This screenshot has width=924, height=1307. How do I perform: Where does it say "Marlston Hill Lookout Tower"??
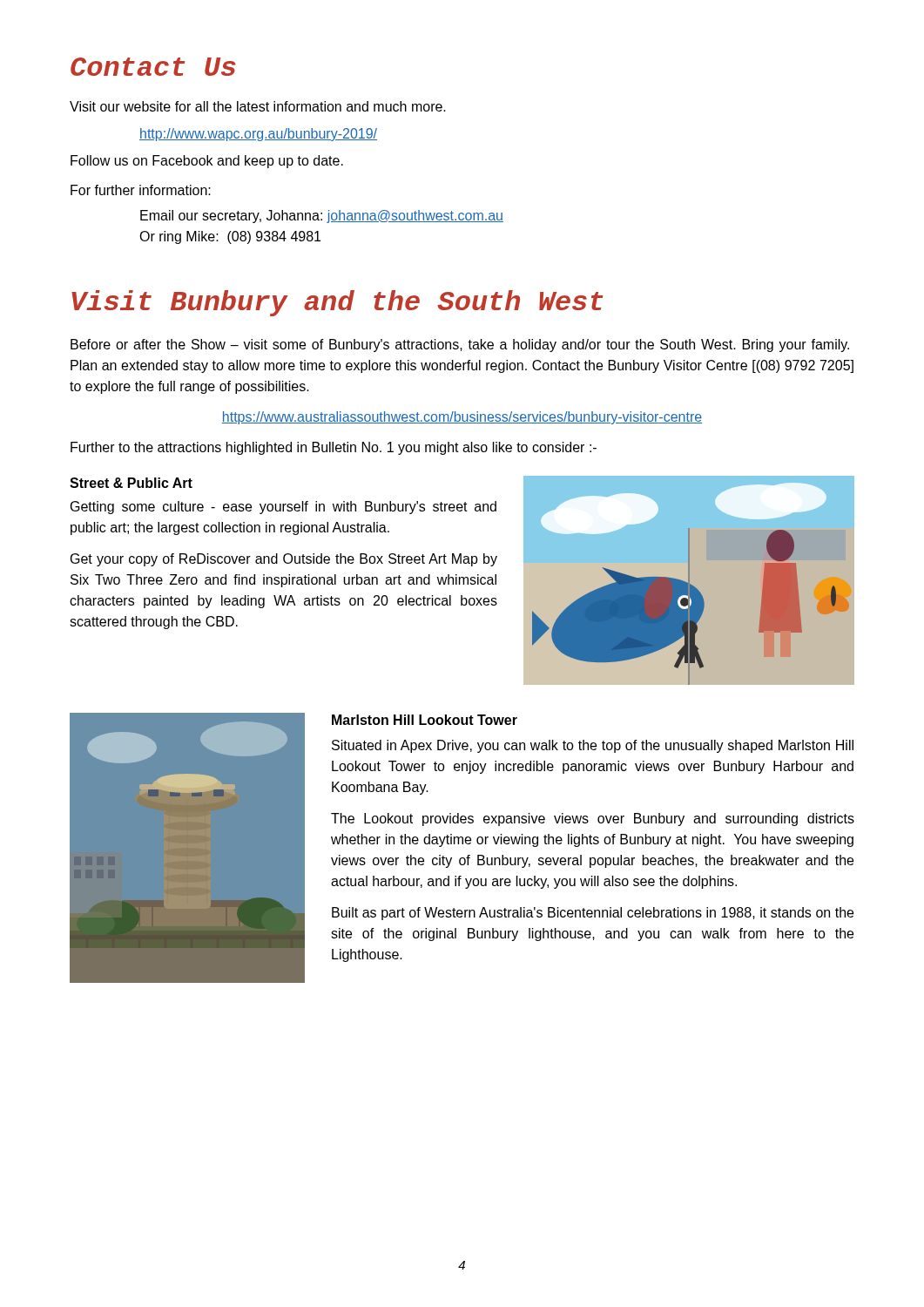click(424, 720)
